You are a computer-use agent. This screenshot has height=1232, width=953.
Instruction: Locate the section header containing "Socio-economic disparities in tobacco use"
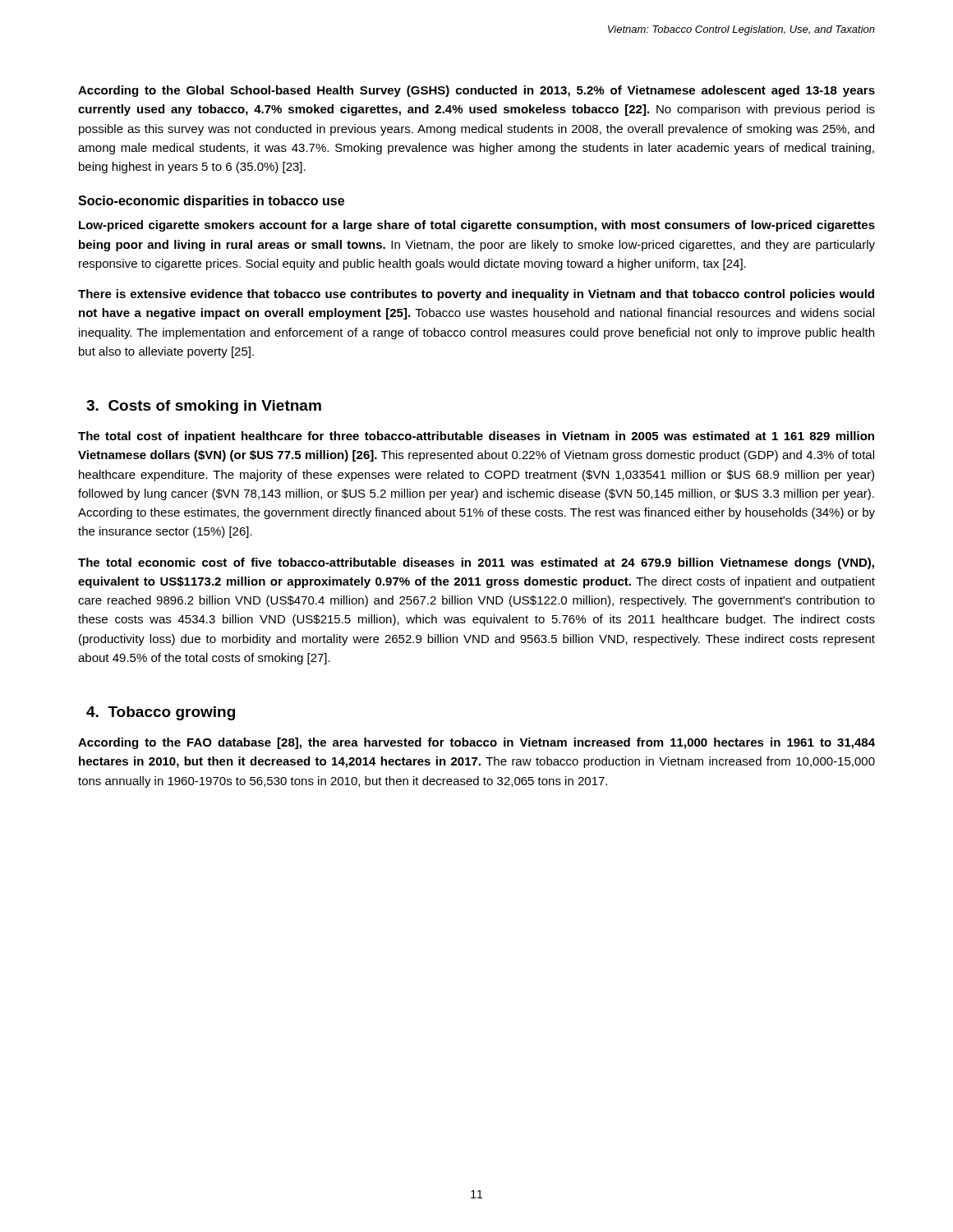pos(211,201)
